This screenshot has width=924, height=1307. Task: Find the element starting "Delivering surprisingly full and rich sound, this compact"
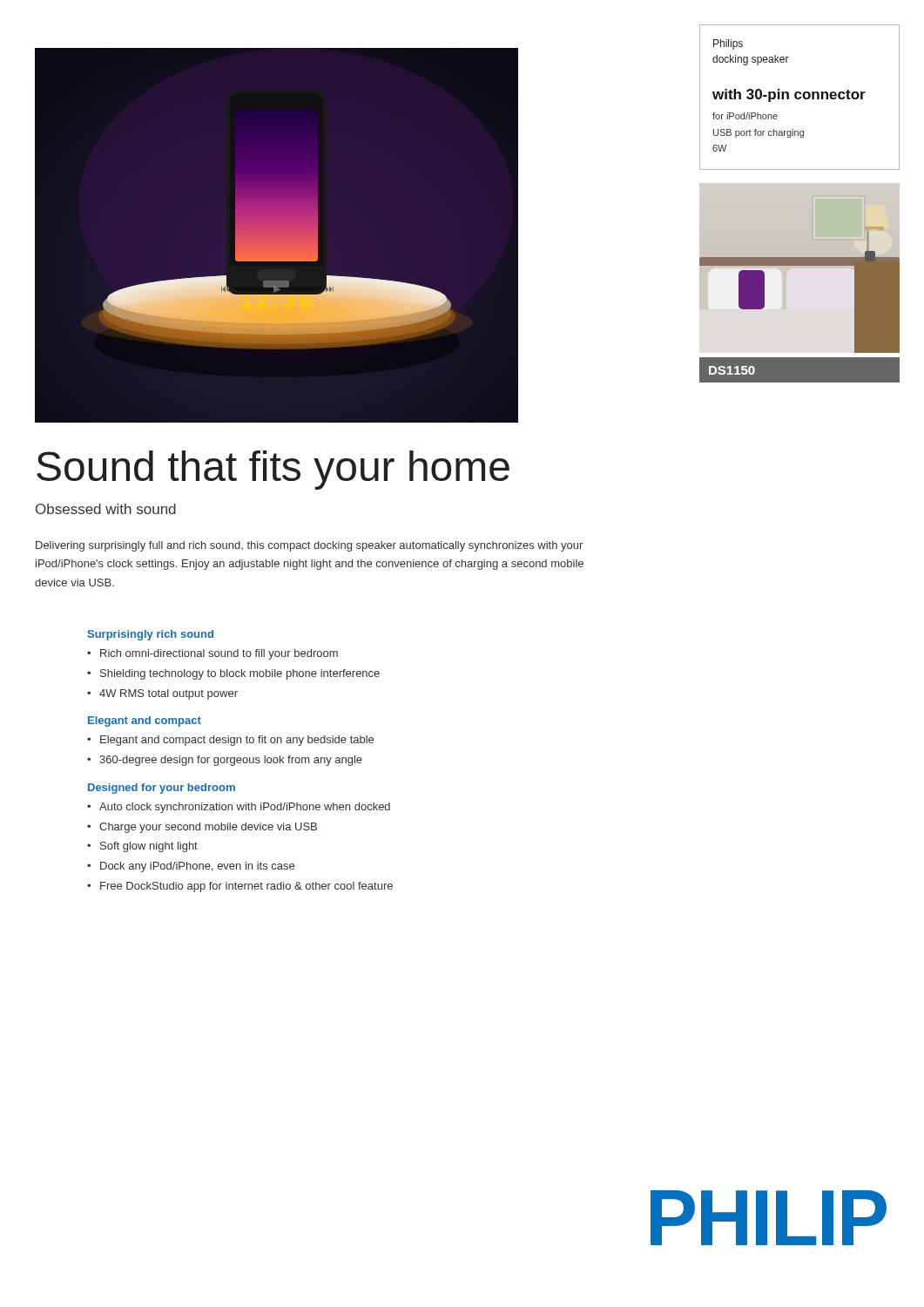tap(318, 564)
